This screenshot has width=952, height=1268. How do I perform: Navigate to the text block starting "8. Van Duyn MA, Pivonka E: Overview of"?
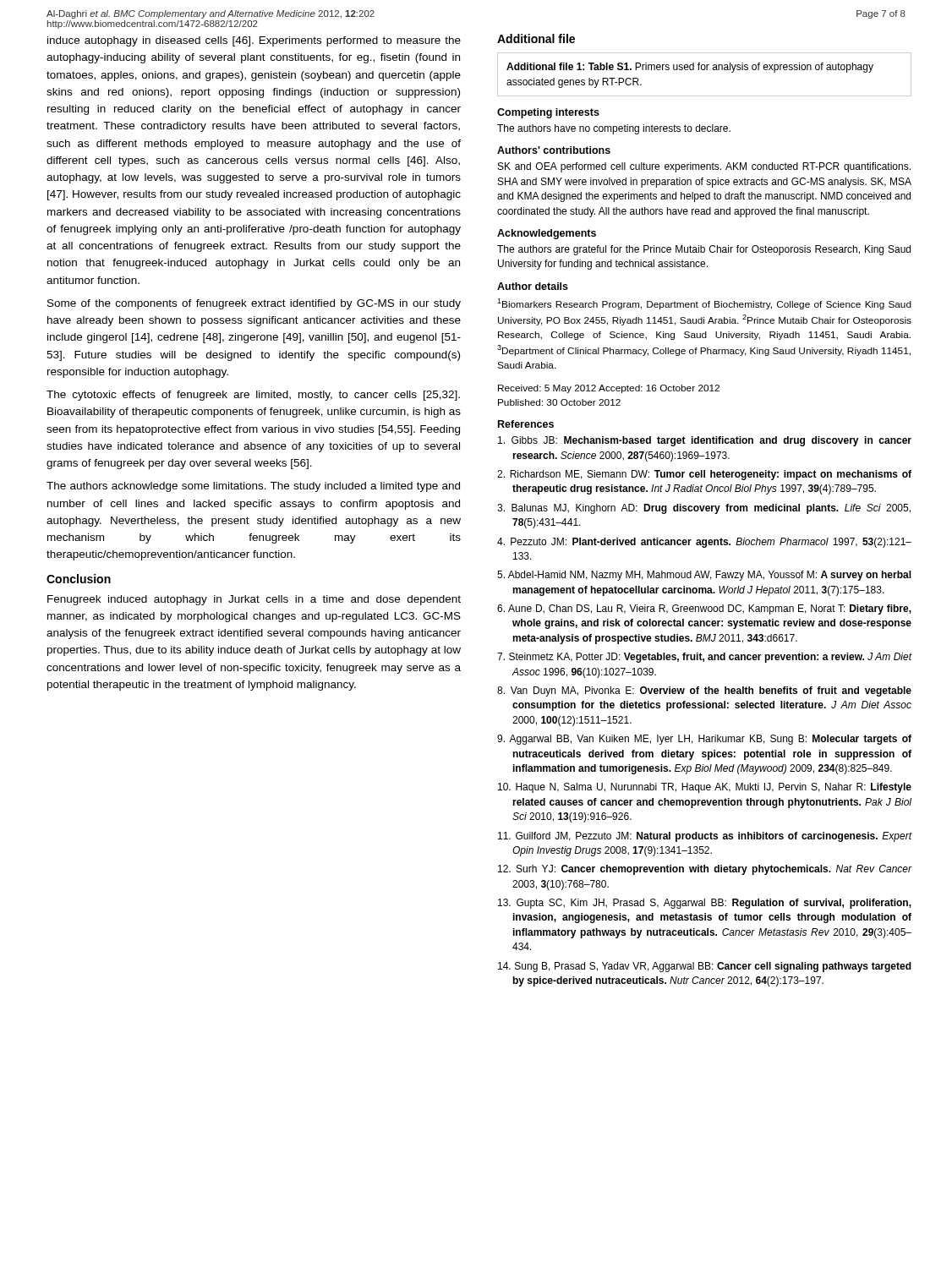pos(704,705)
